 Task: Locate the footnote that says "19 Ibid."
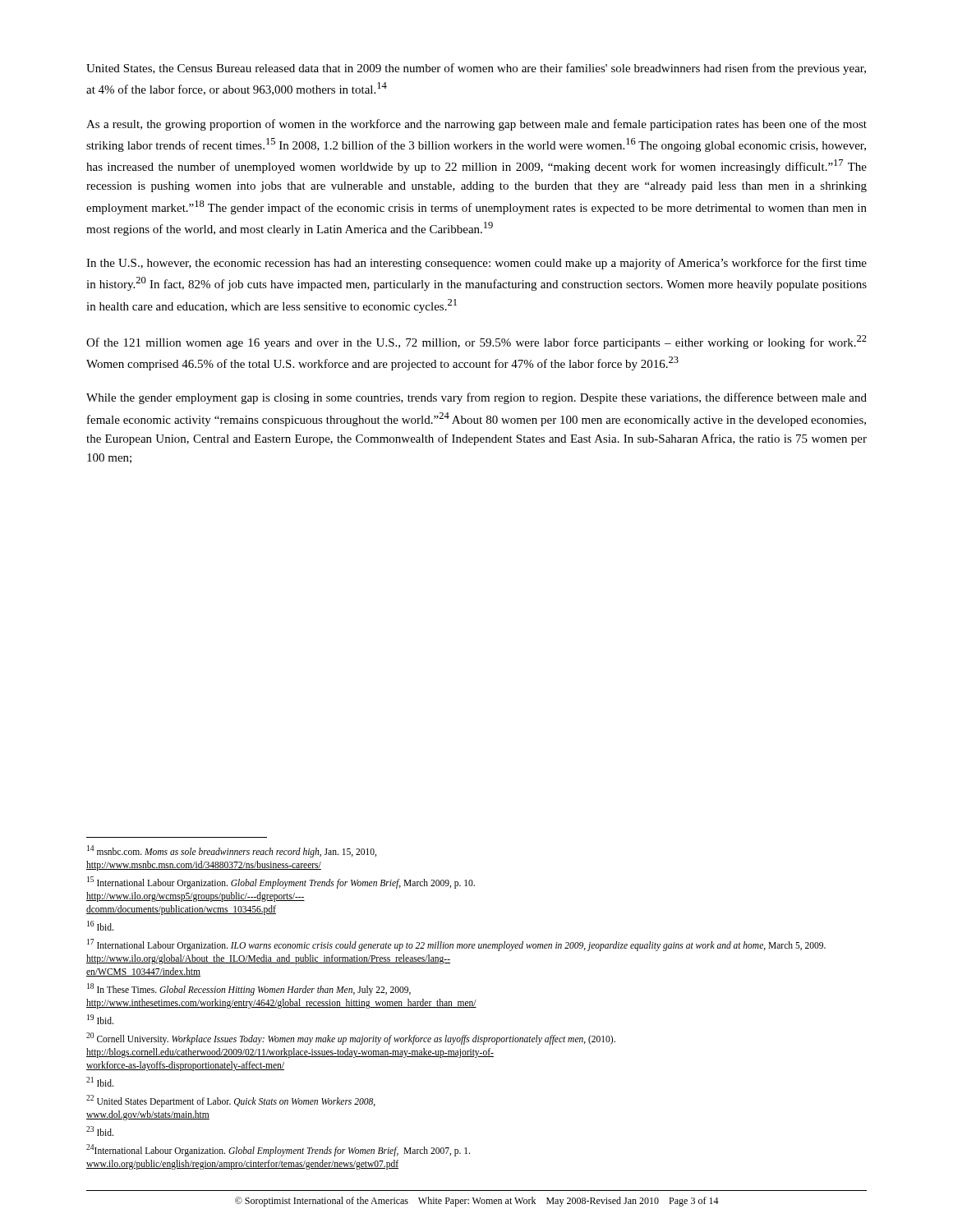[x=100, y=1019]
